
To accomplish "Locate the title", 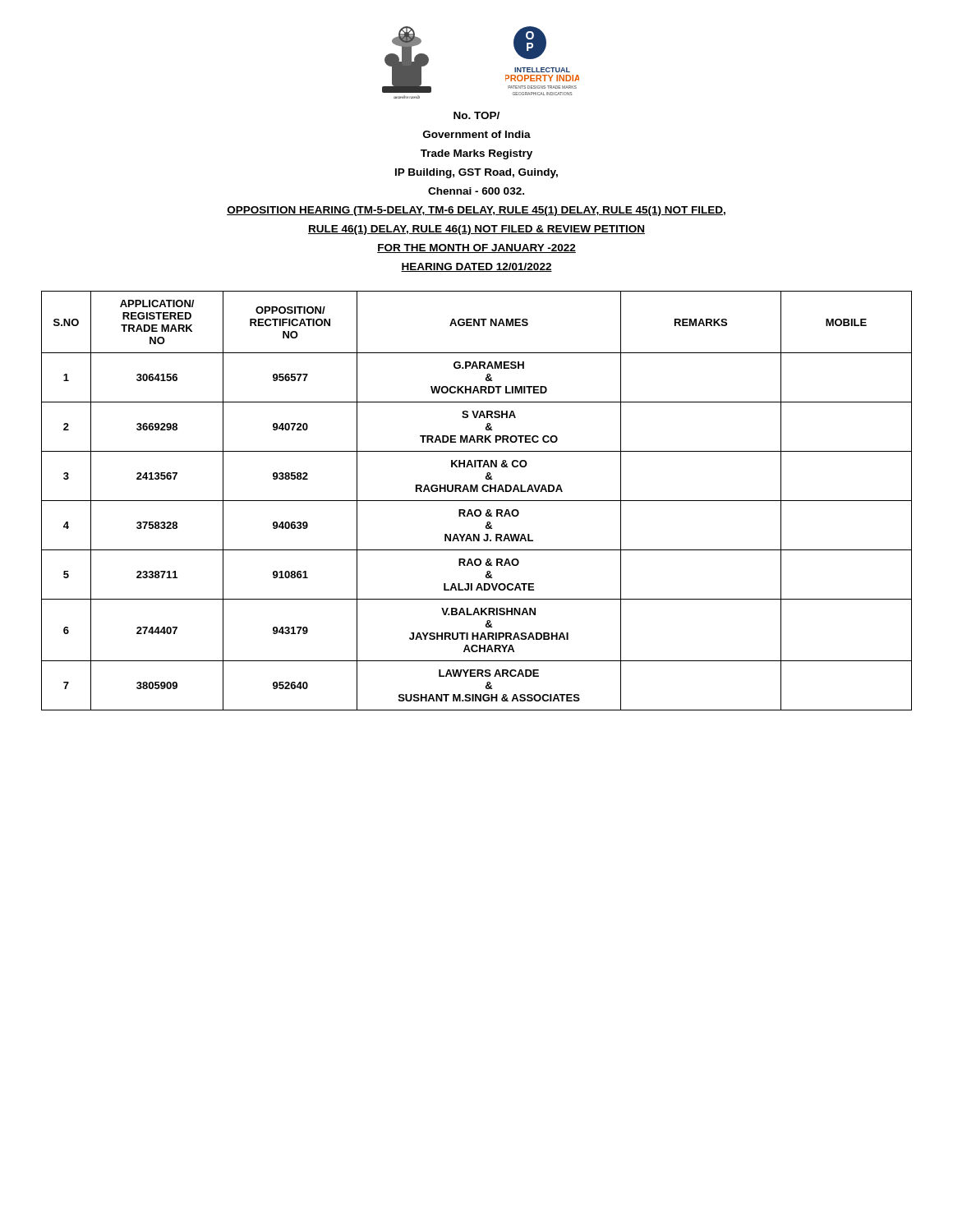I will (476, 192).
